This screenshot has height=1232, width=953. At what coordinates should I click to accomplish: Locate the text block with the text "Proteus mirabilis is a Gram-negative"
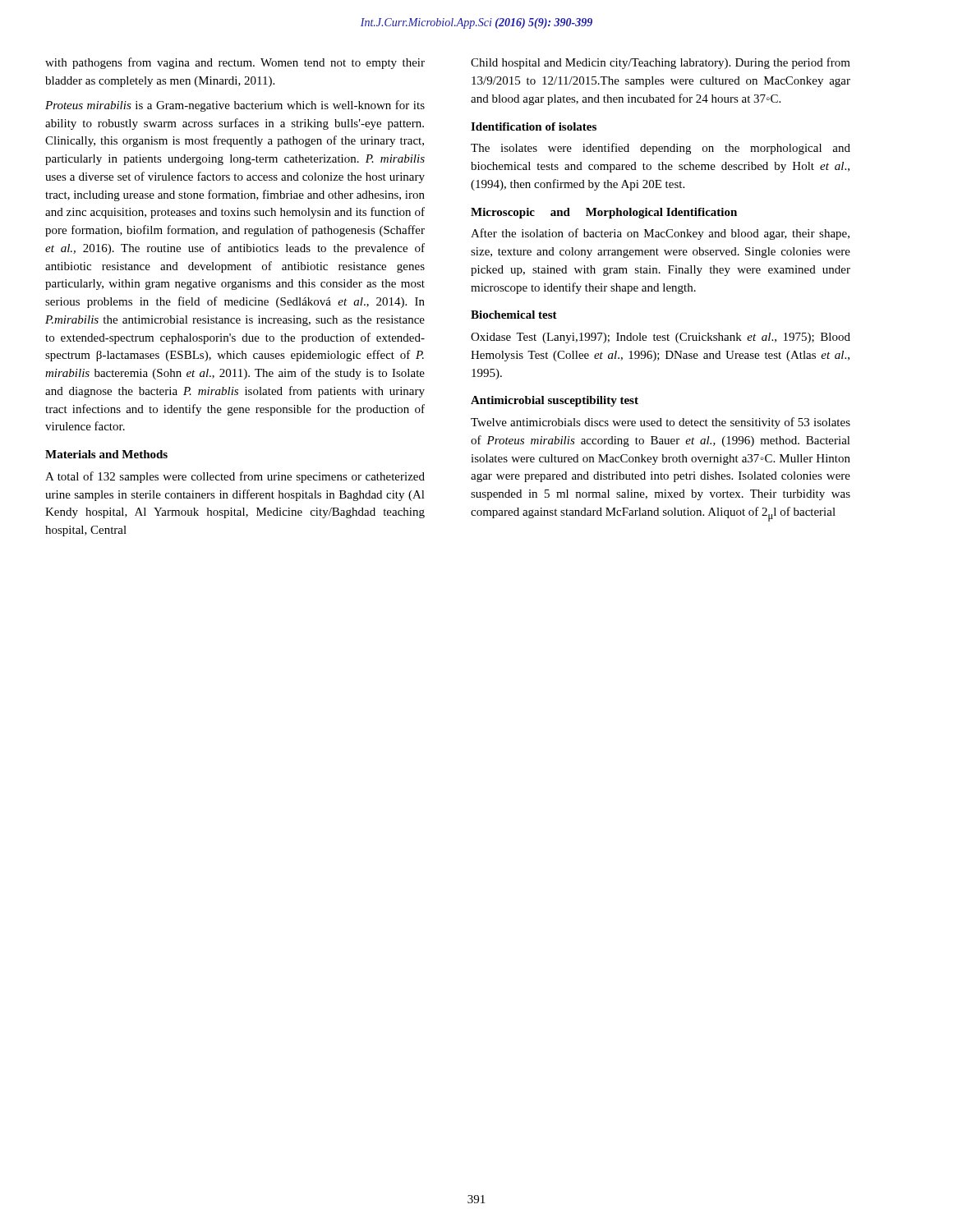(x=235, y=266)
